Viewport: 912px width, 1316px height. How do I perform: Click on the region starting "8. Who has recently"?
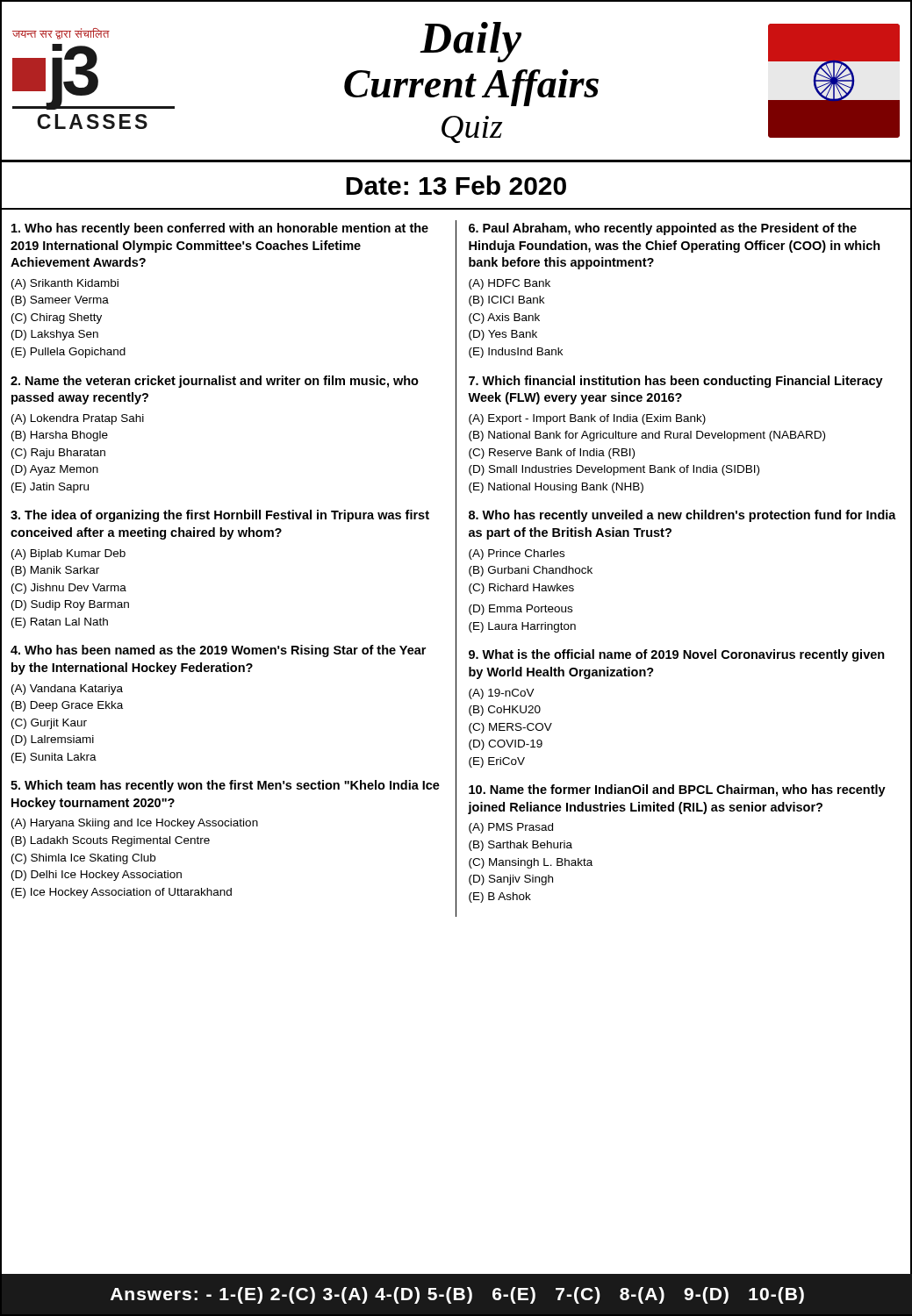click(682, 516)
